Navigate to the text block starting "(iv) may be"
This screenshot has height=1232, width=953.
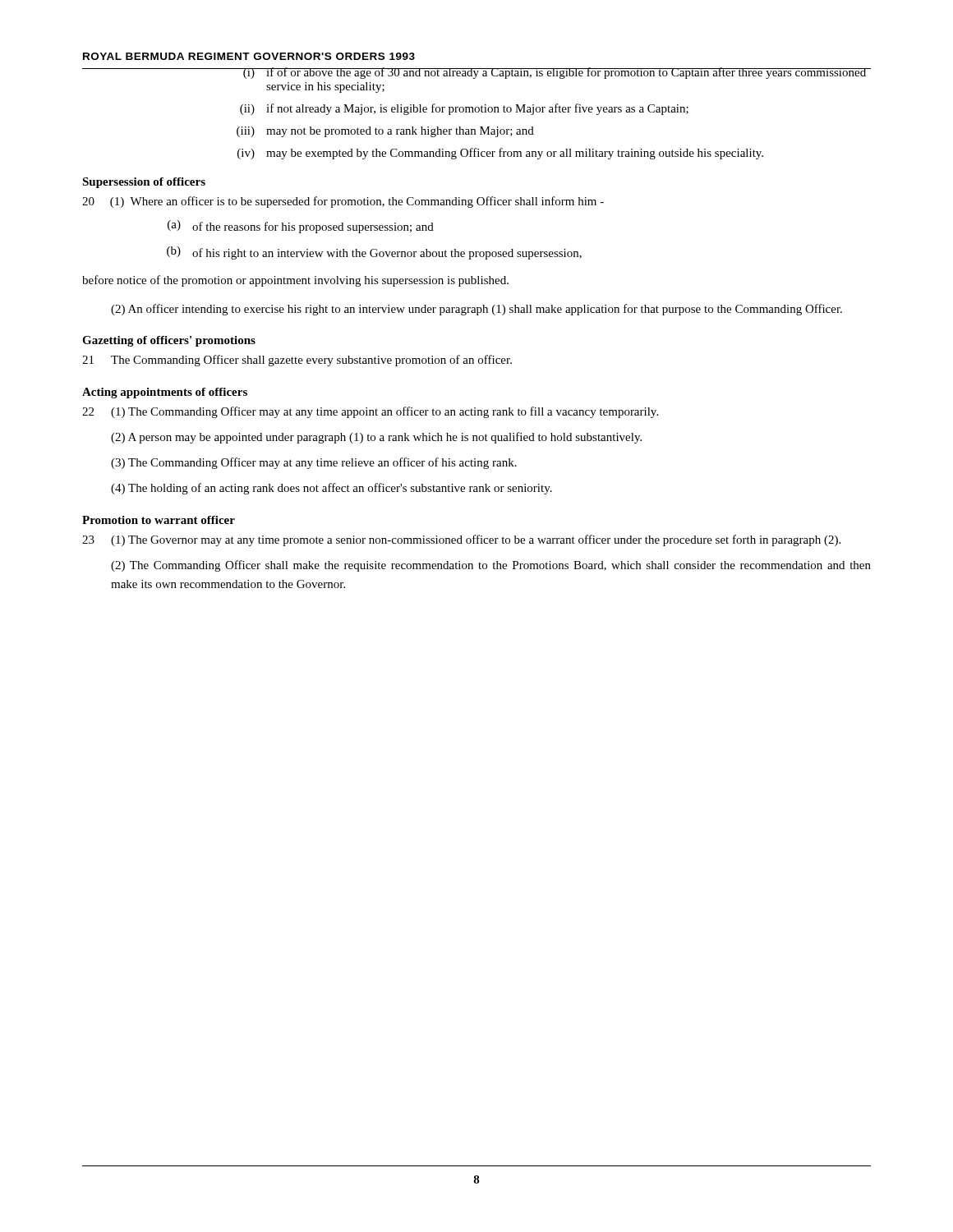542,153
